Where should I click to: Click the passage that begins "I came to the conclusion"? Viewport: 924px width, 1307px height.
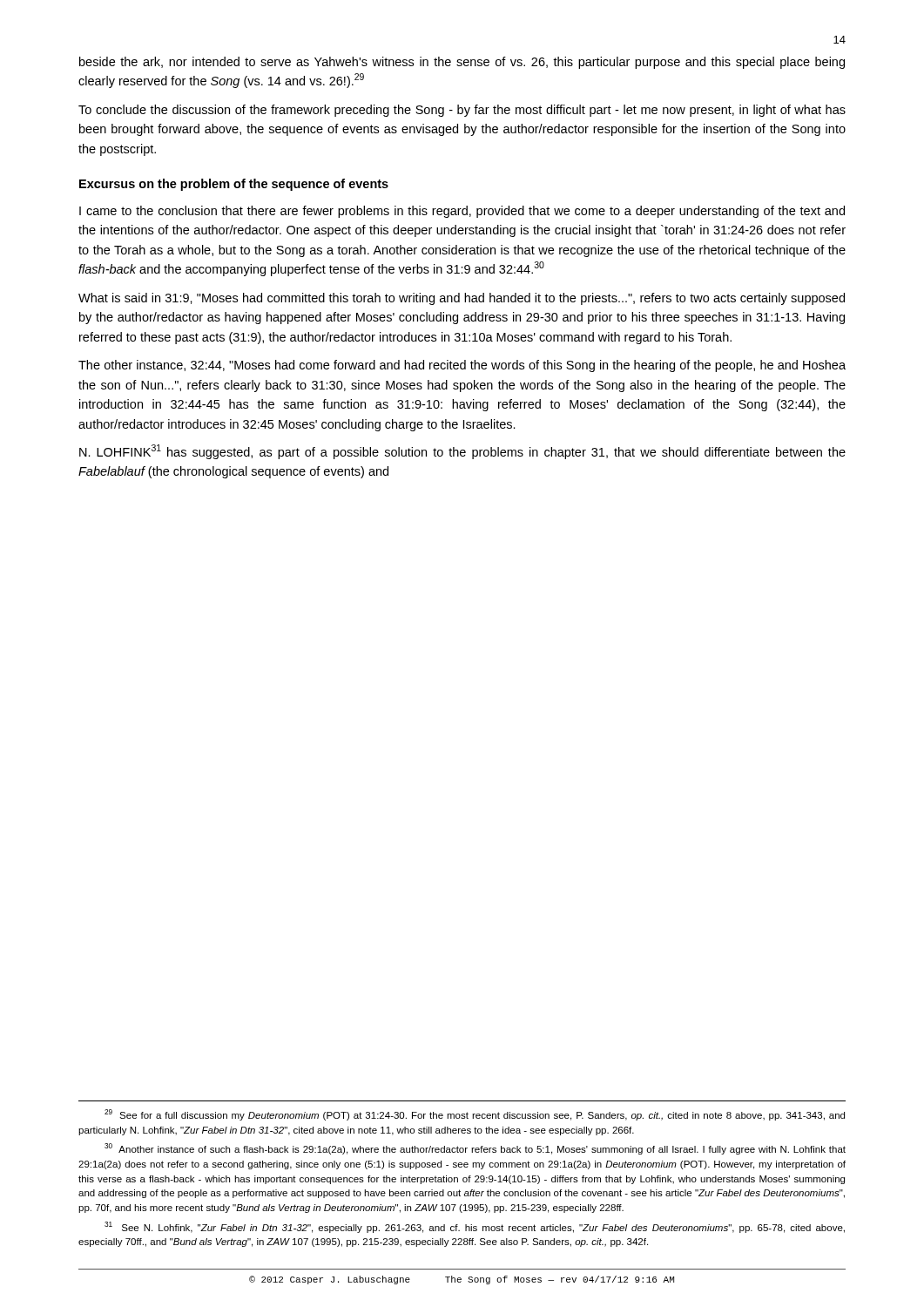pos(462,240)
